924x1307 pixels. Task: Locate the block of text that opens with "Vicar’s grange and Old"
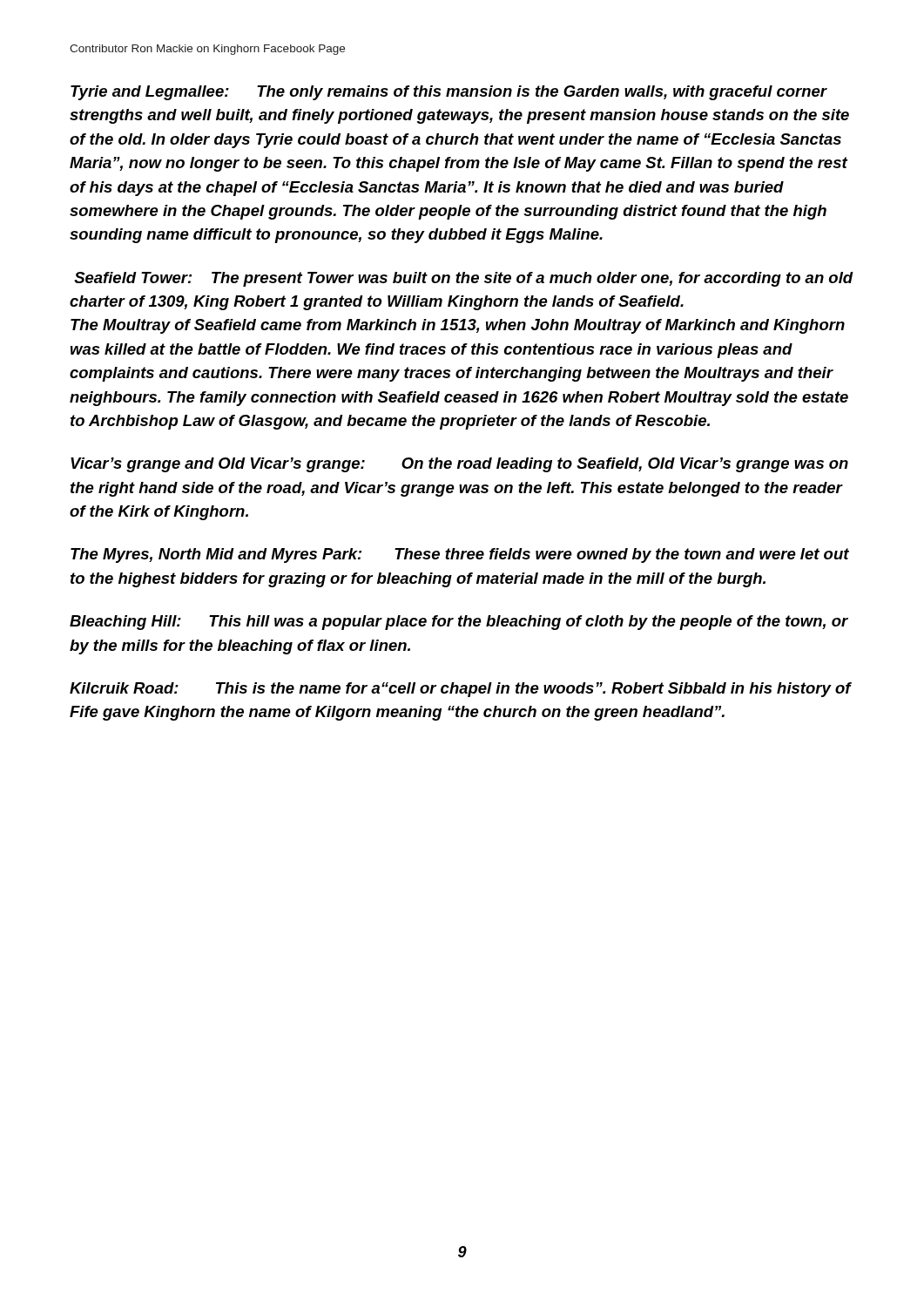tap(459, 487)
